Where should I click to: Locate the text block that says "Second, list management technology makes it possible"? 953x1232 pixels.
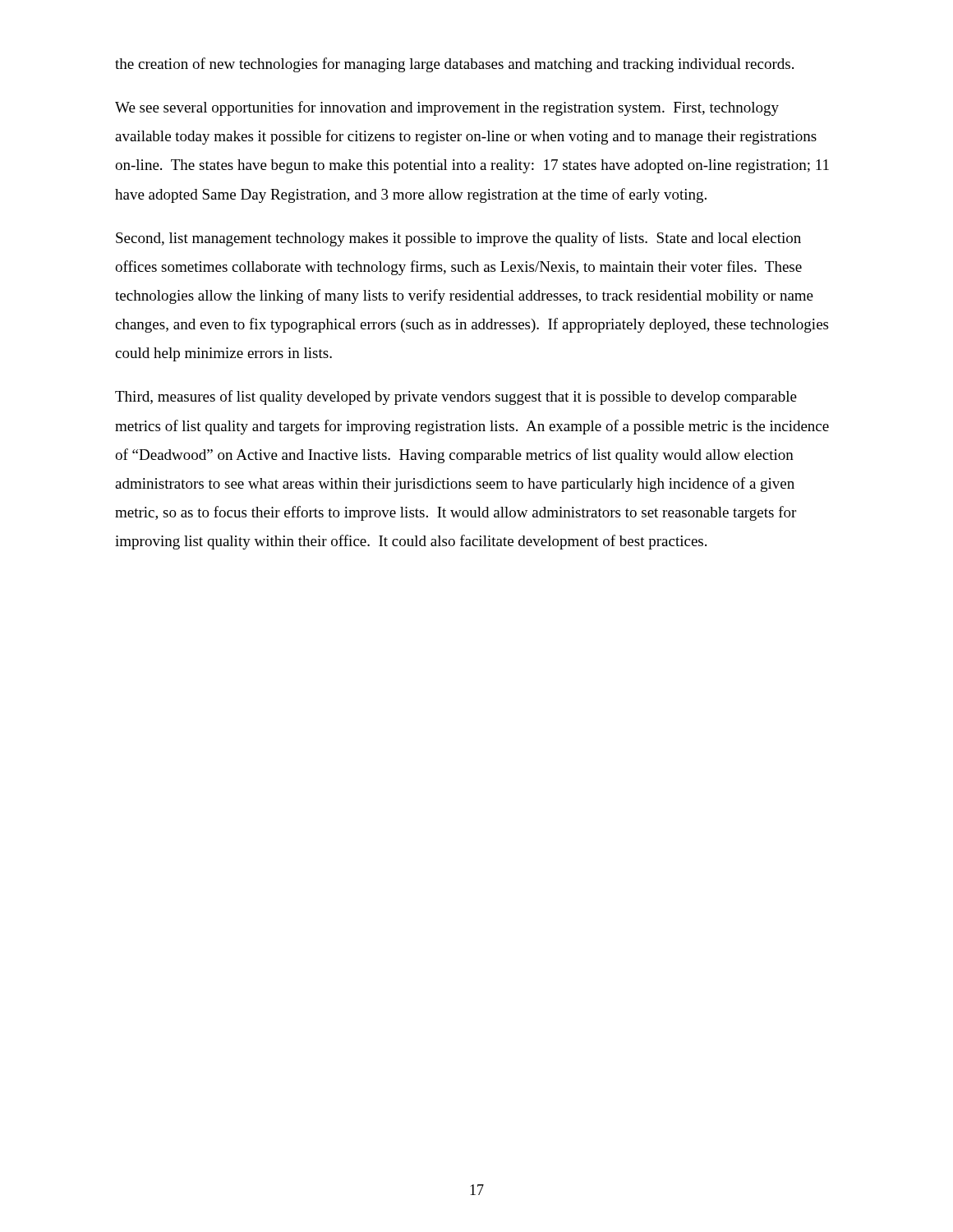click(x=476, y=295)
